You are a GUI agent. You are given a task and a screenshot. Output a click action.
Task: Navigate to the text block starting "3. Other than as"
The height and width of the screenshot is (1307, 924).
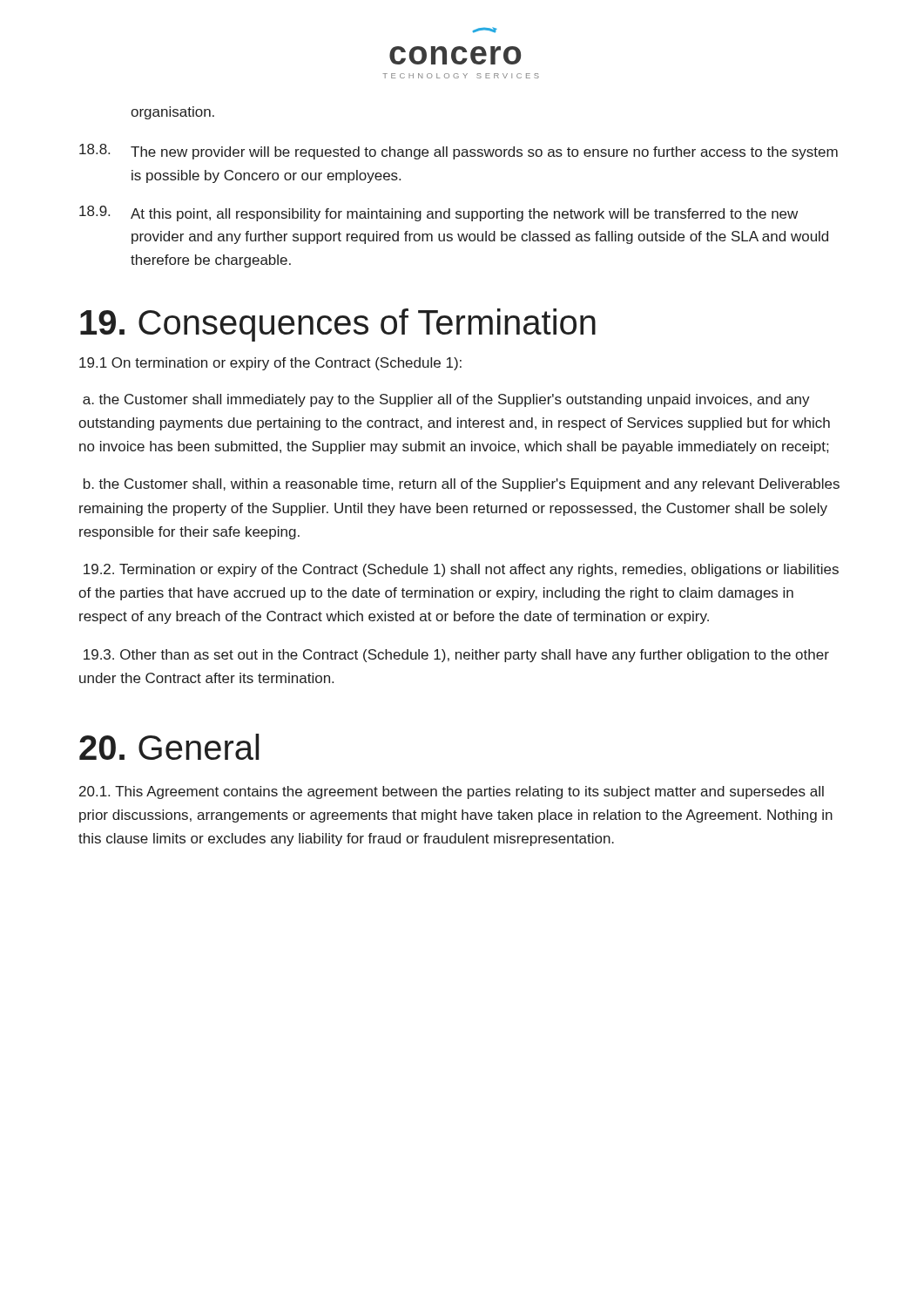[454, 666]
